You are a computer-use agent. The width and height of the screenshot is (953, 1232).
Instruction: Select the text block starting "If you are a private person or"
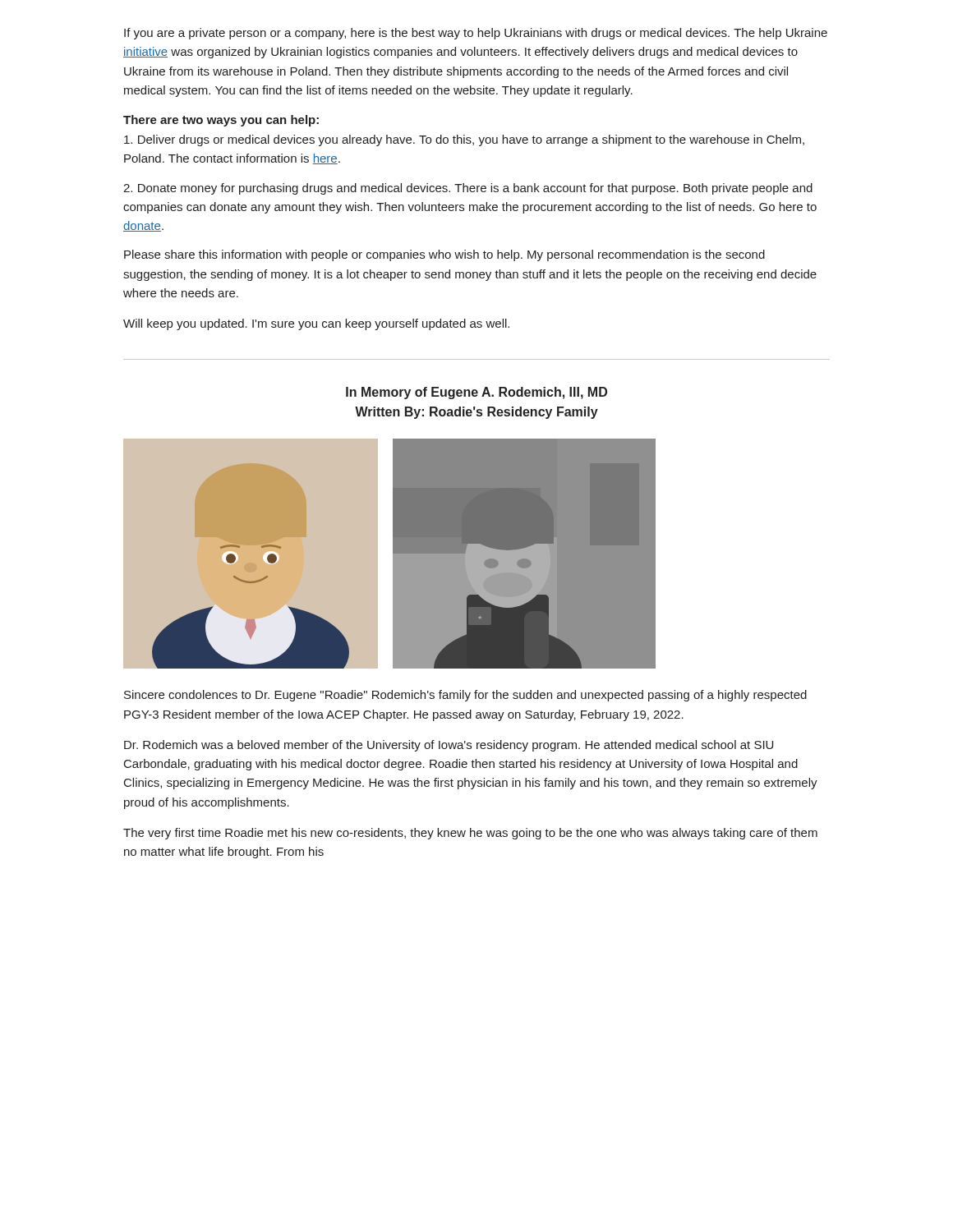pos(475,61)
